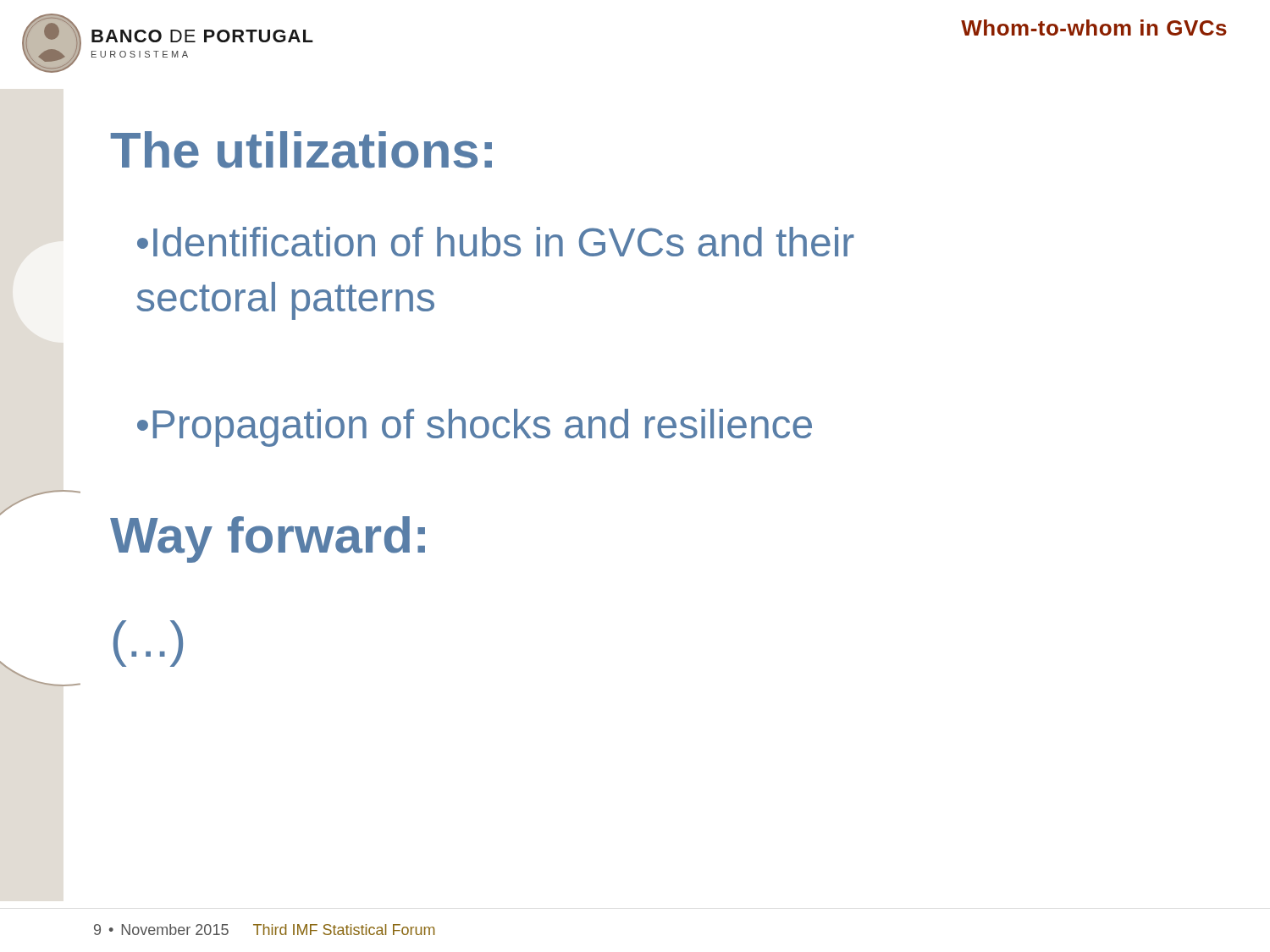
Task: Click on the logo
Action: click(168, 43)
